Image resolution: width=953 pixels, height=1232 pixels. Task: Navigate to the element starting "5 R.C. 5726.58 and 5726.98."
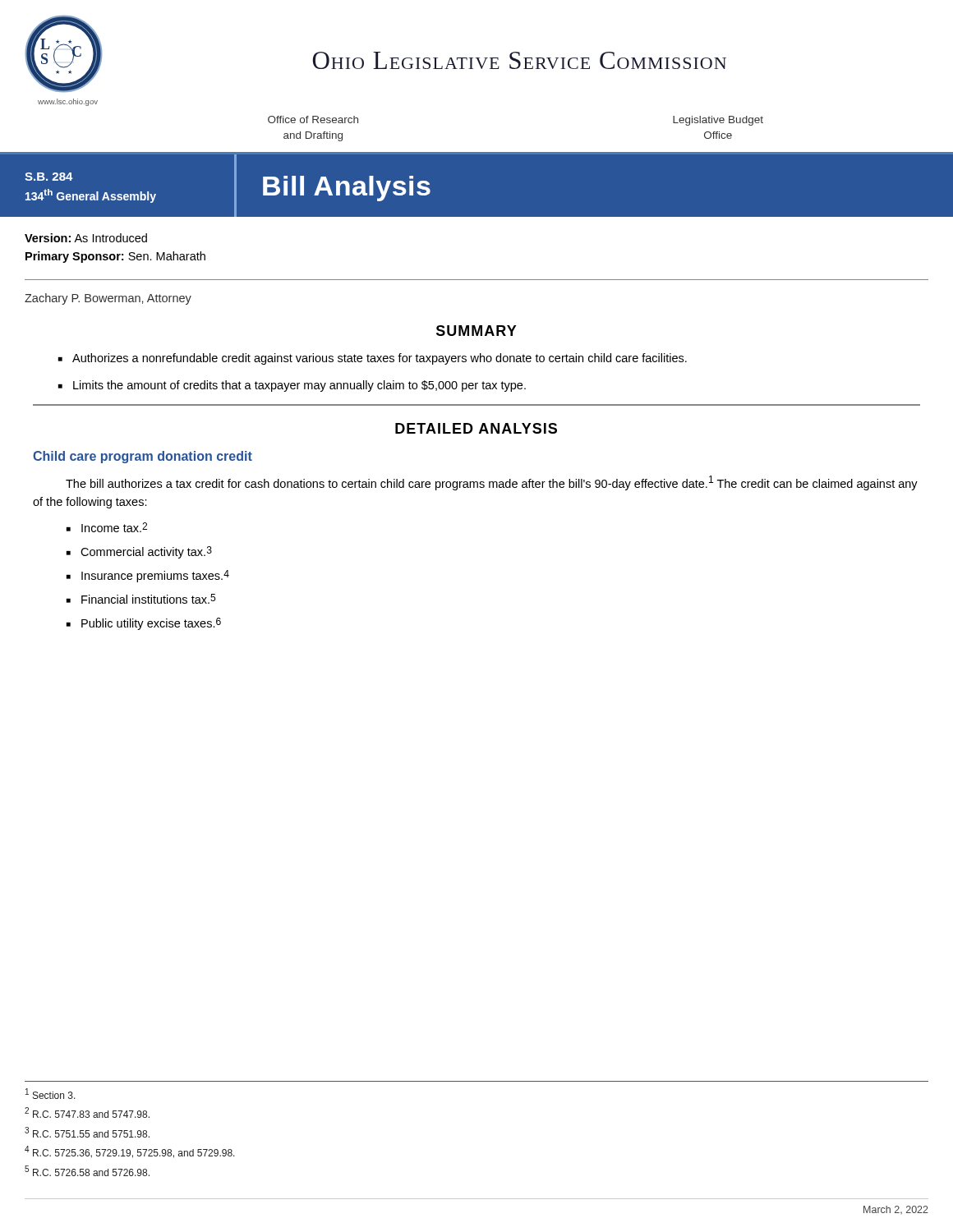click(88, 1171)
